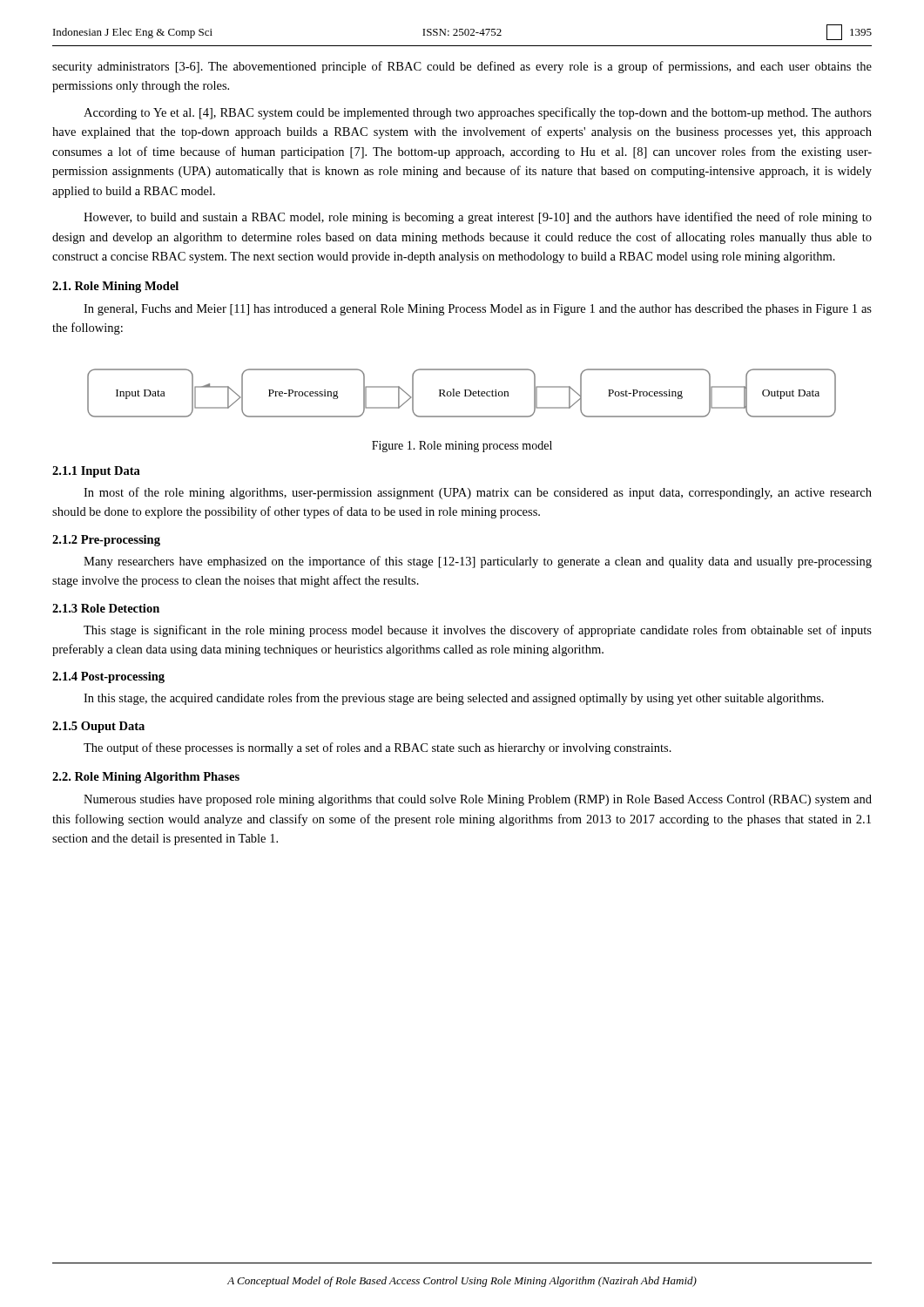Find "2.1.1 Input Data" on this page

[96, 470]
